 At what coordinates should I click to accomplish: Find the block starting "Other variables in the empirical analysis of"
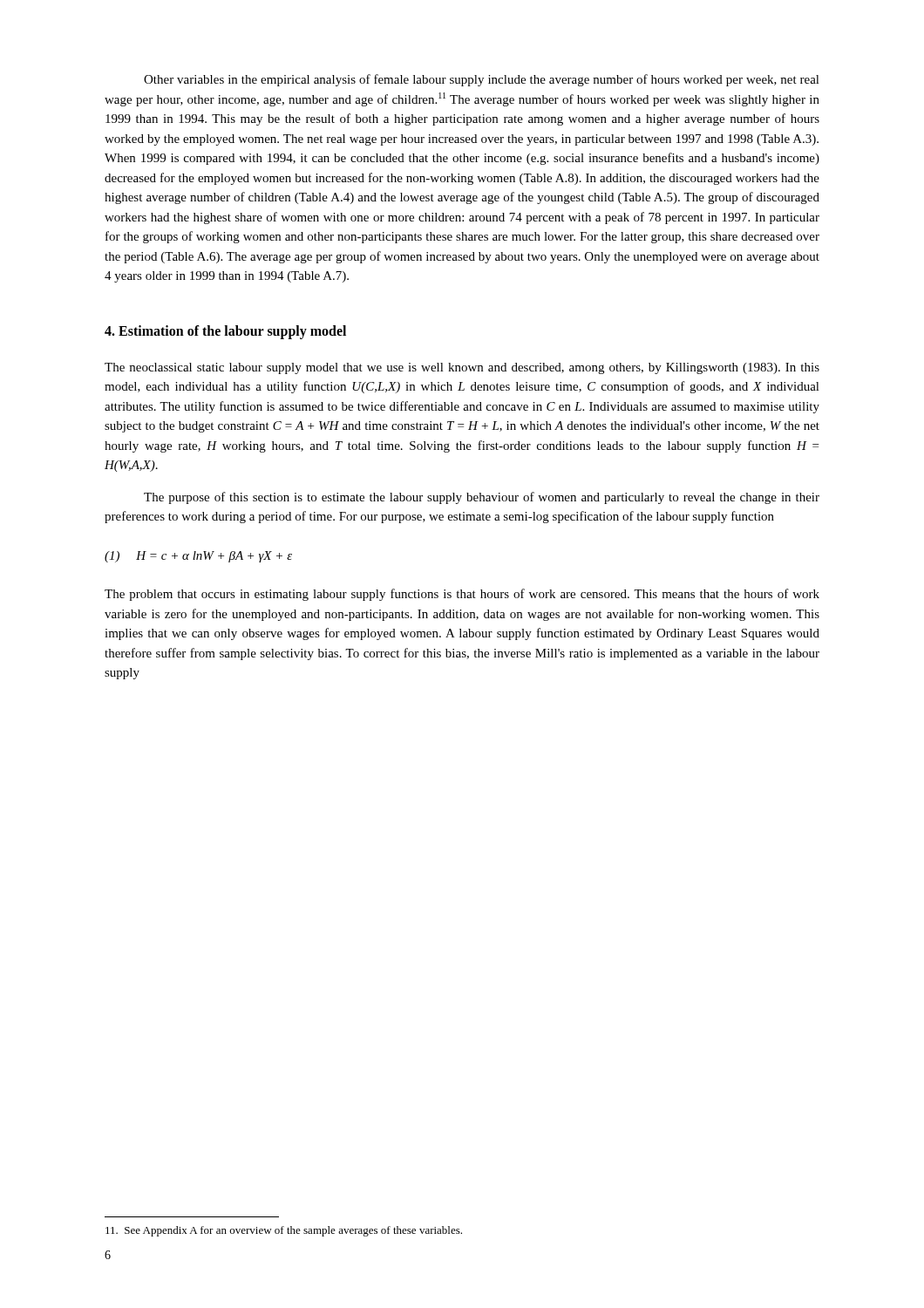click(x=462, y=178)
